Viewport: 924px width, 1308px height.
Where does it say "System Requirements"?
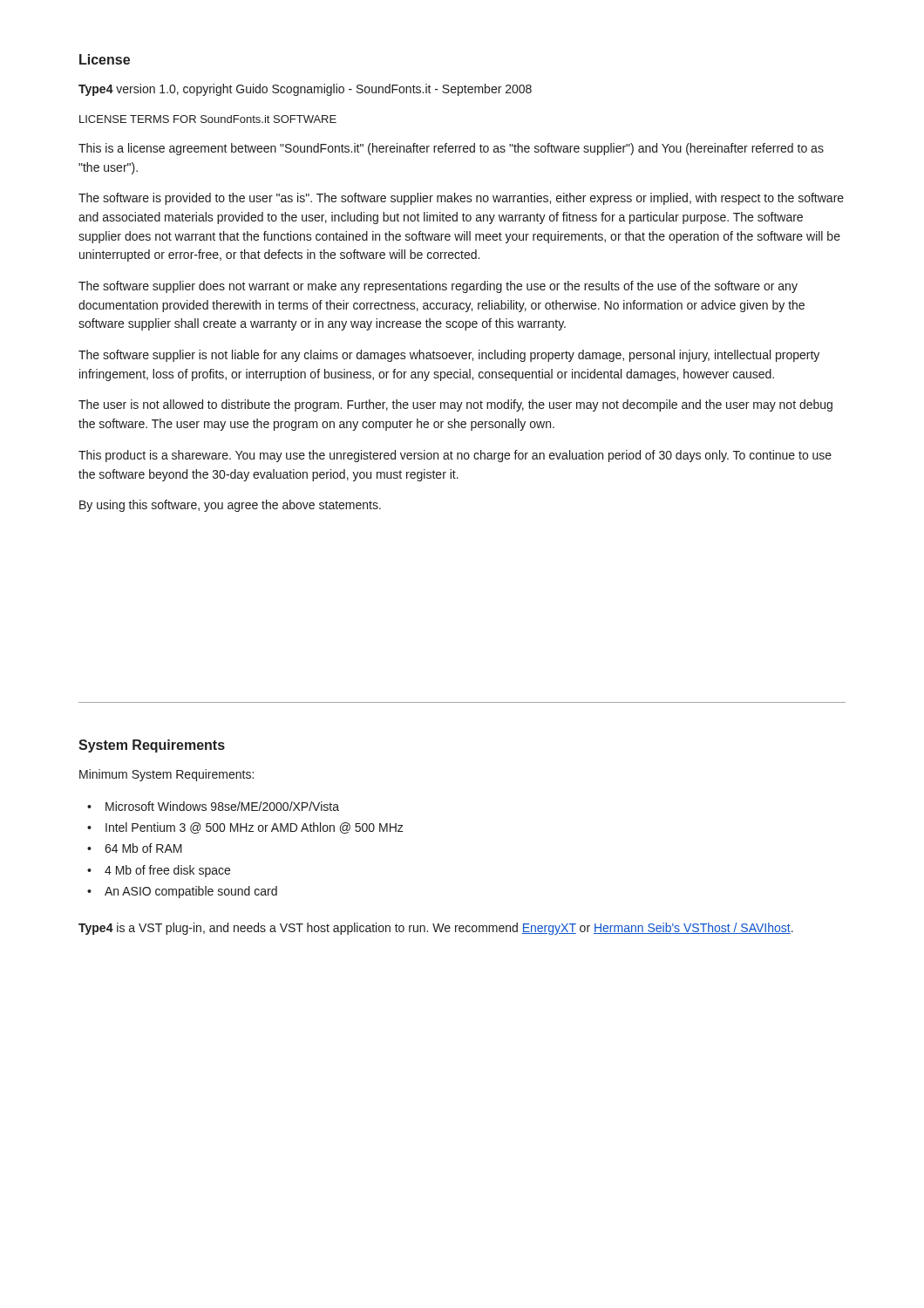[152, 745]
